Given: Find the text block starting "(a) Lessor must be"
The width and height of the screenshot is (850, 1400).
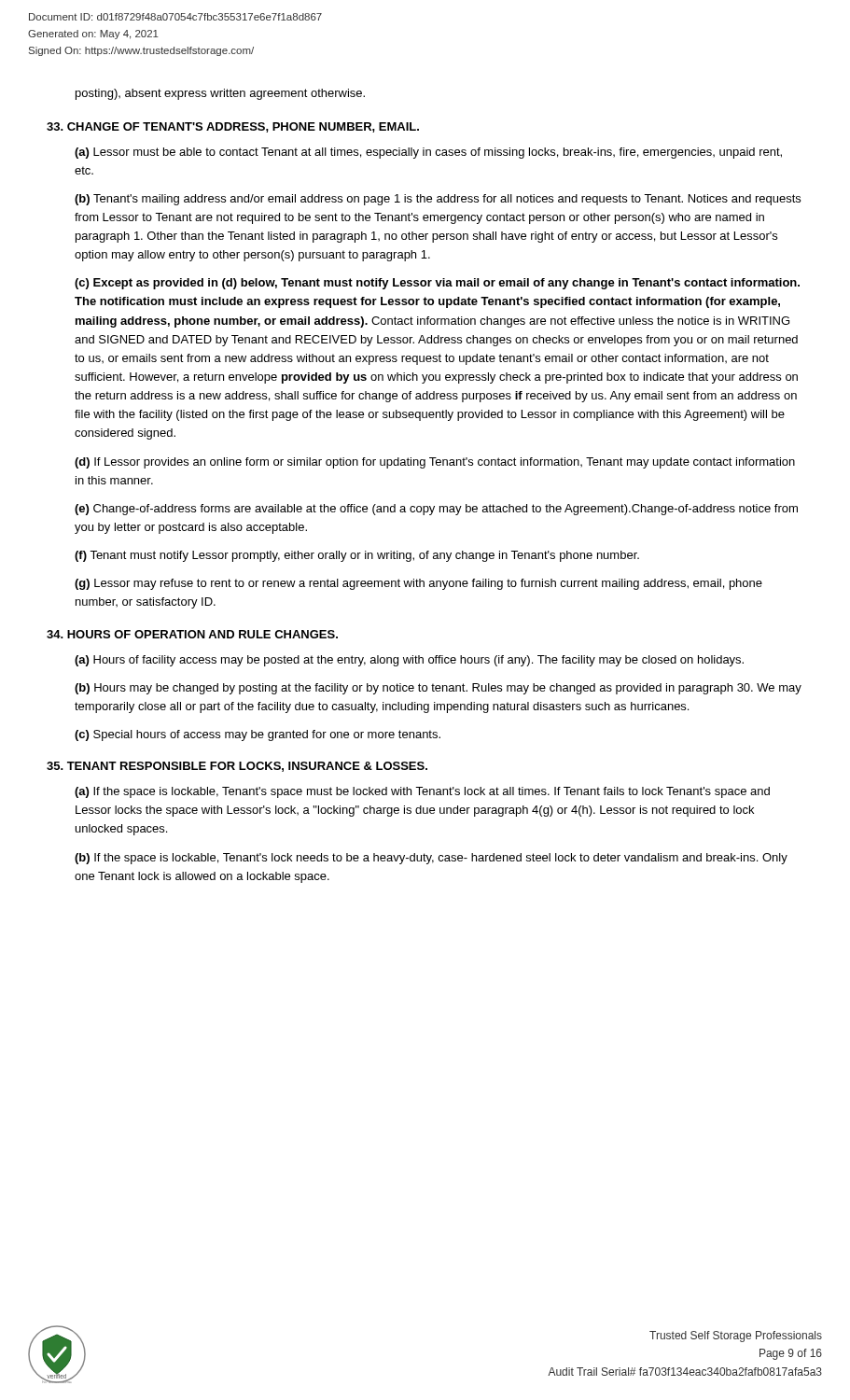Looking at the screenshot, I should pos(429,161).
